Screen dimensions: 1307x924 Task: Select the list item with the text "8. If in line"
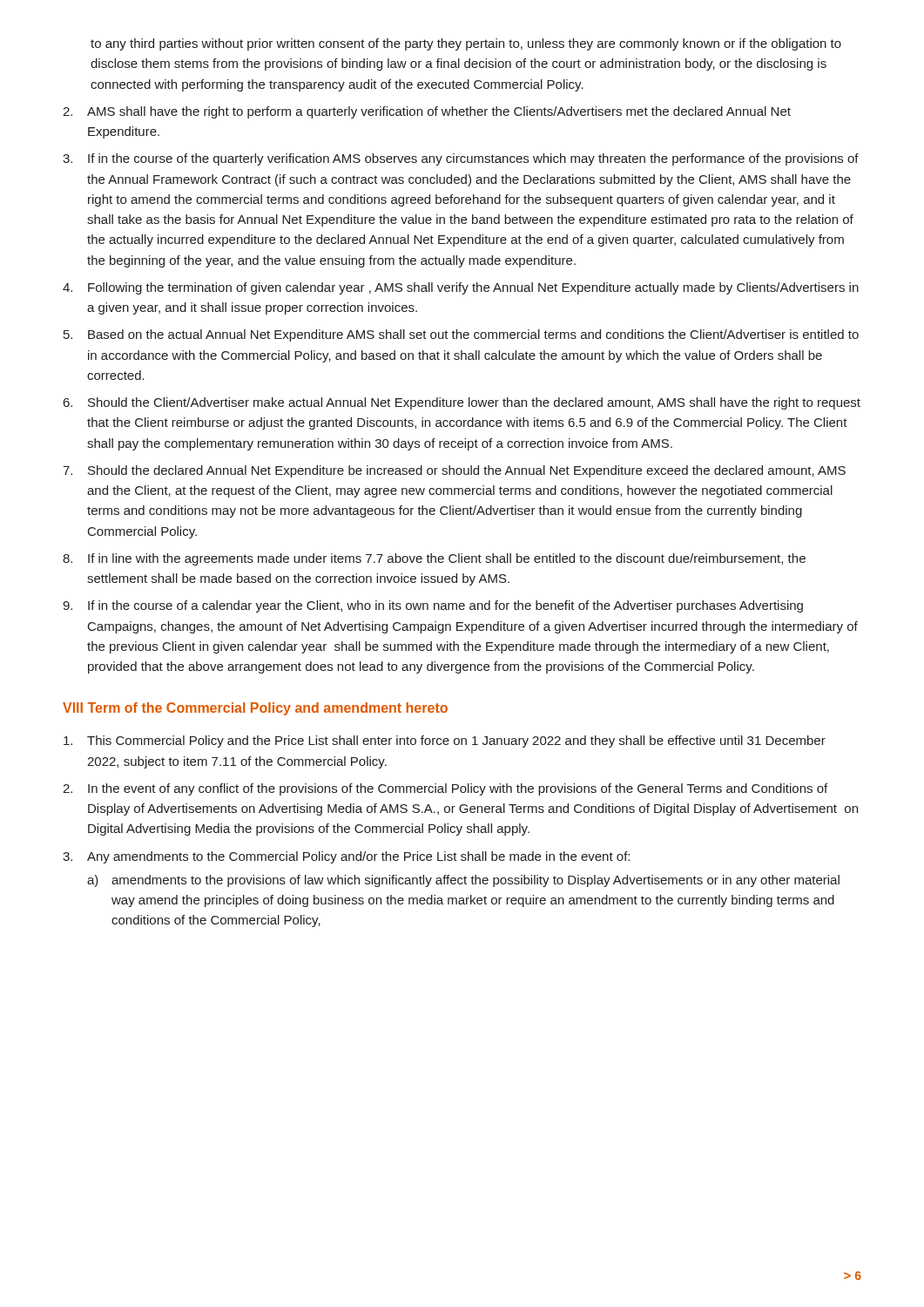tap(462, 568)
